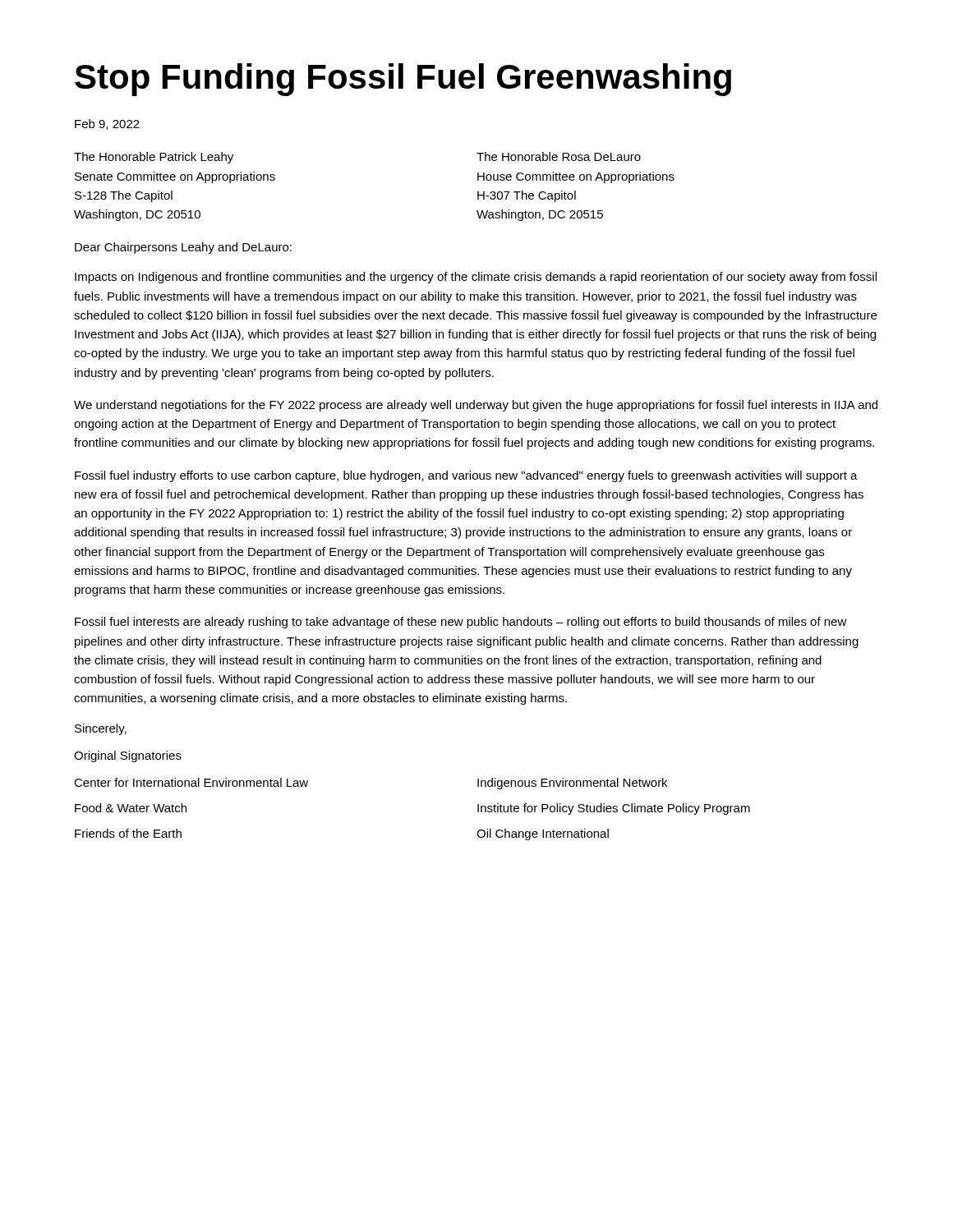Find the text that reads "Feb 9, 2022"

click(107, 124)
